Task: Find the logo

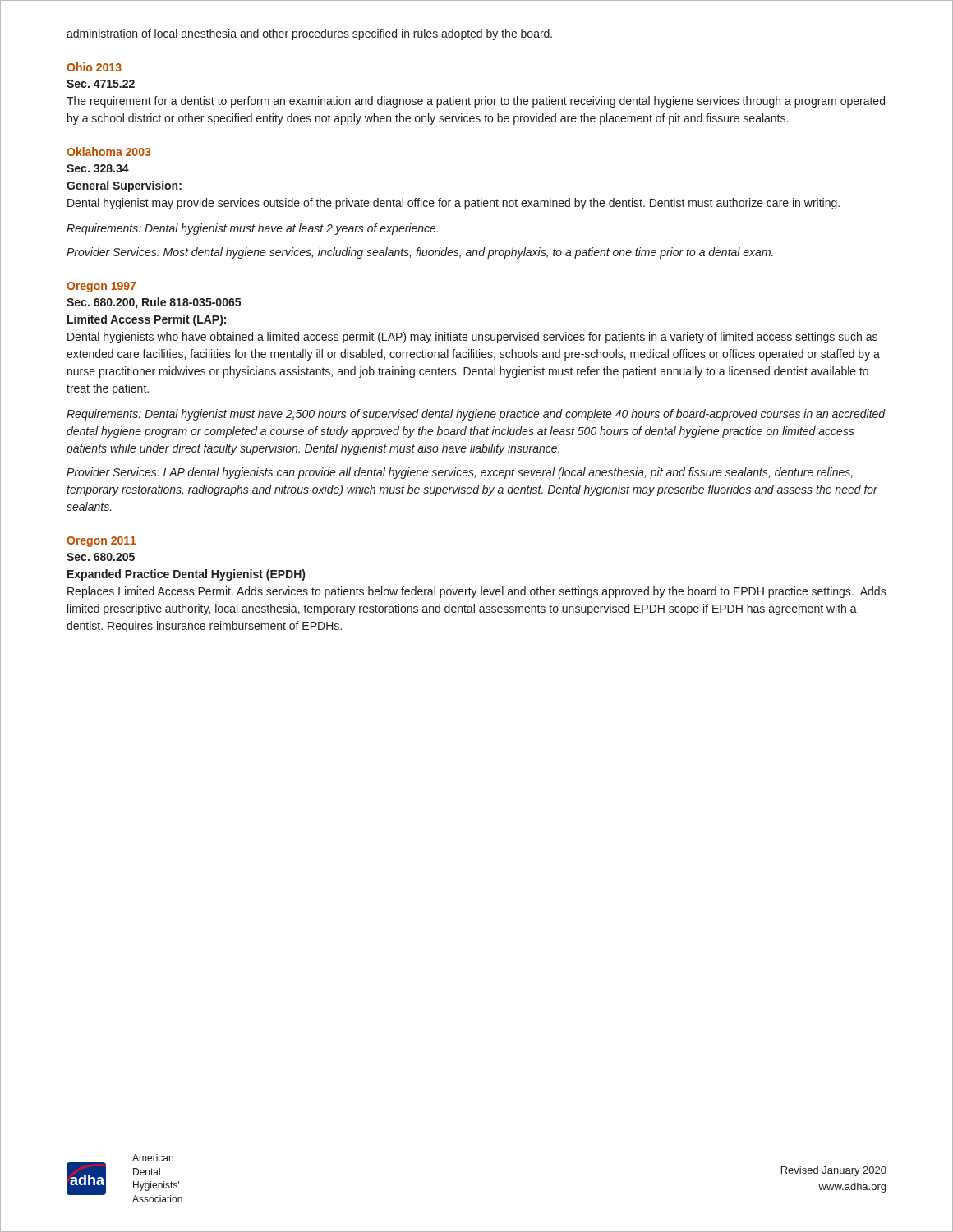Action: click(125, 1179)
